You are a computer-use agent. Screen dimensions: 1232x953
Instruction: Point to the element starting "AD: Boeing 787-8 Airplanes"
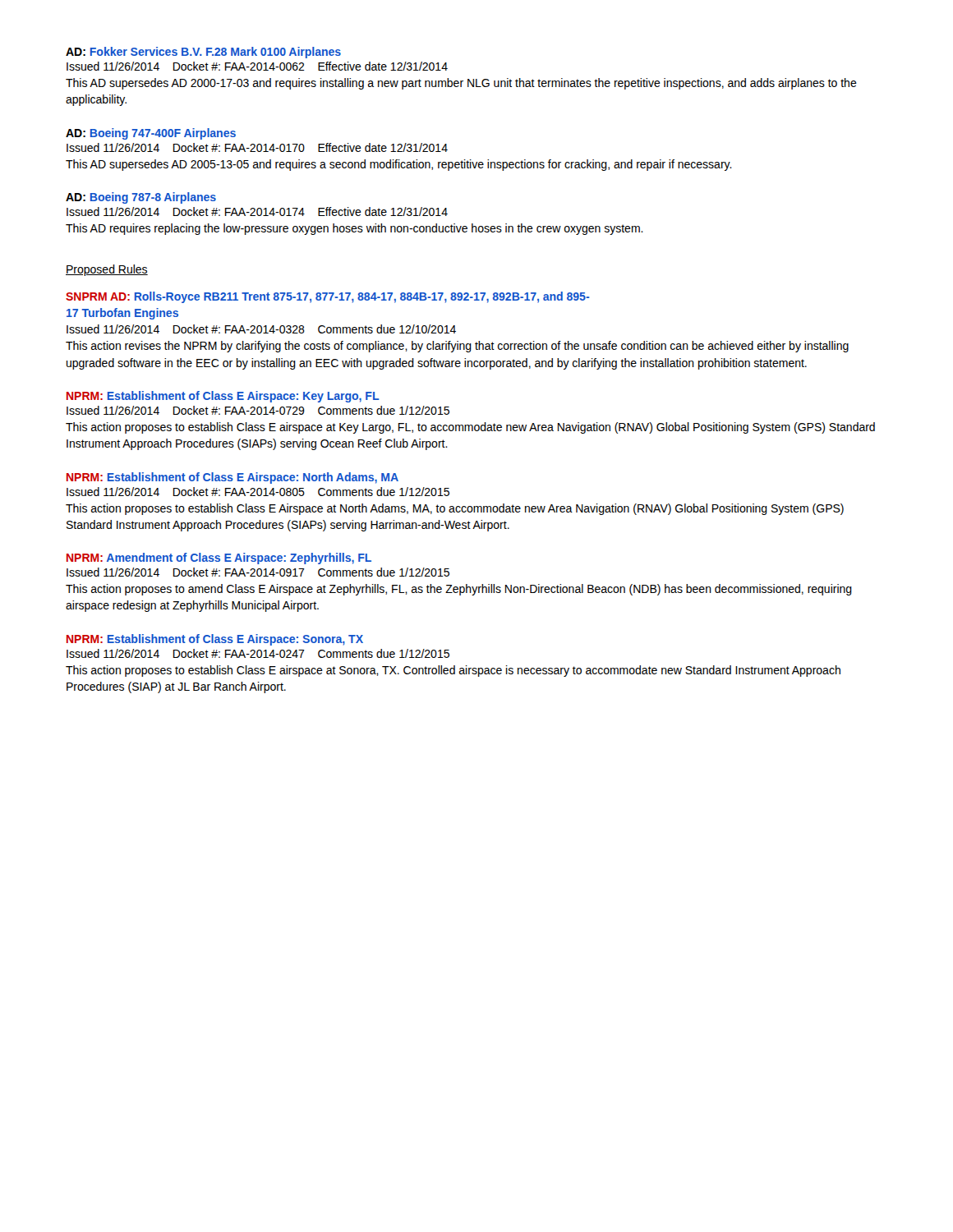(x=476, y=214)
